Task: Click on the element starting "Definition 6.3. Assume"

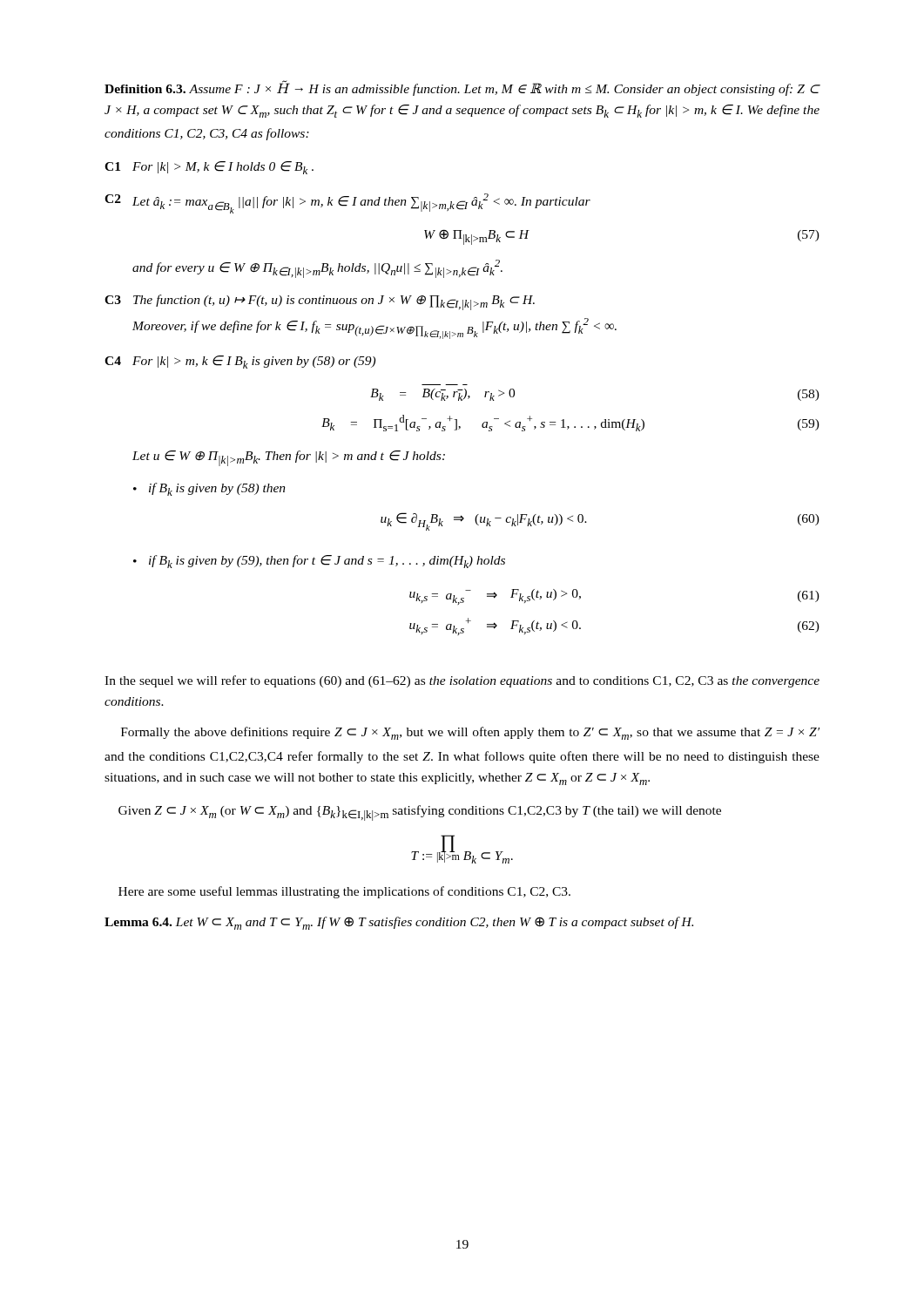Action: tap(462, 111)
